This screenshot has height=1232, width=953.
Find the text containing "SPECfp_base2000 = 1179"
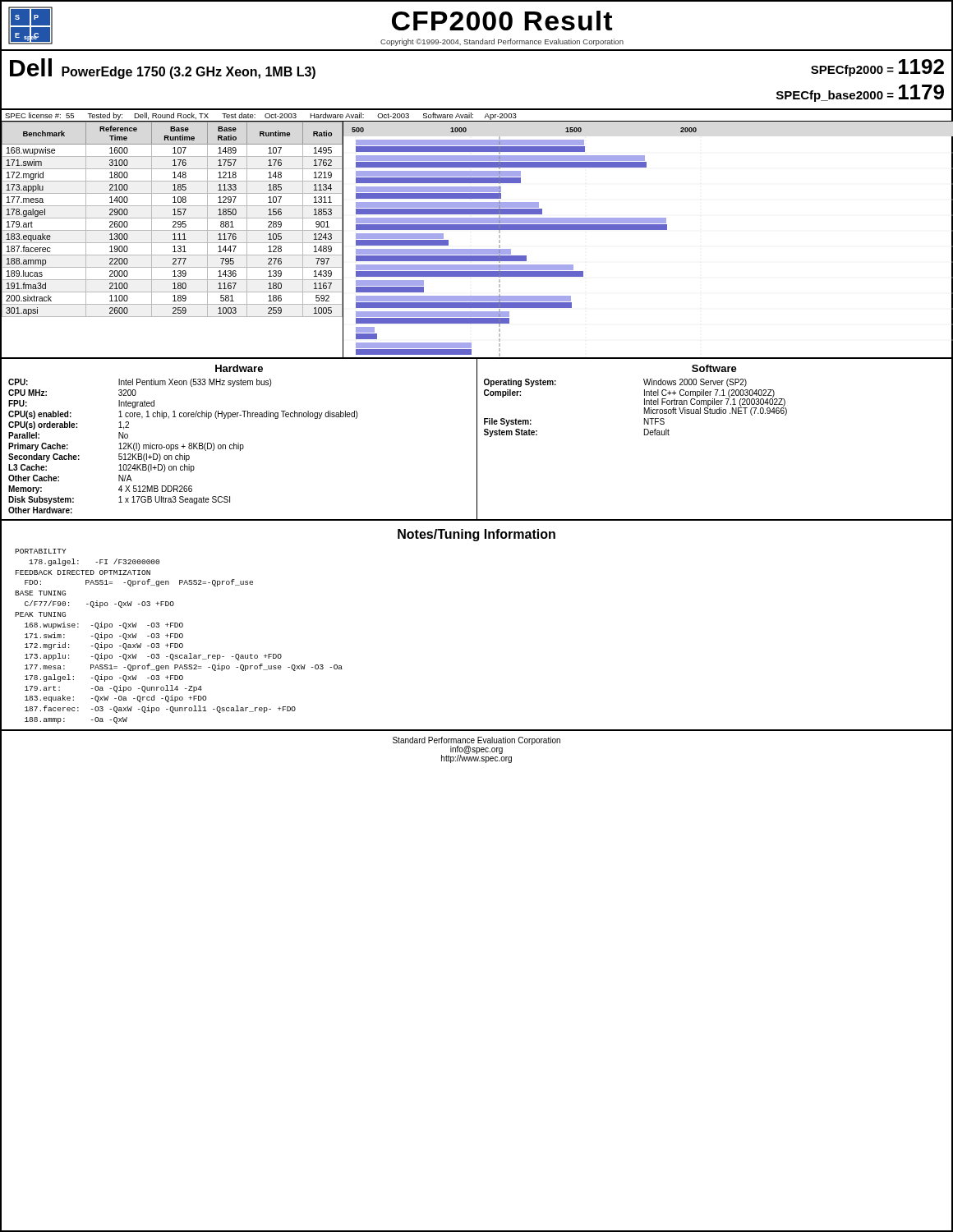(860, 92)
